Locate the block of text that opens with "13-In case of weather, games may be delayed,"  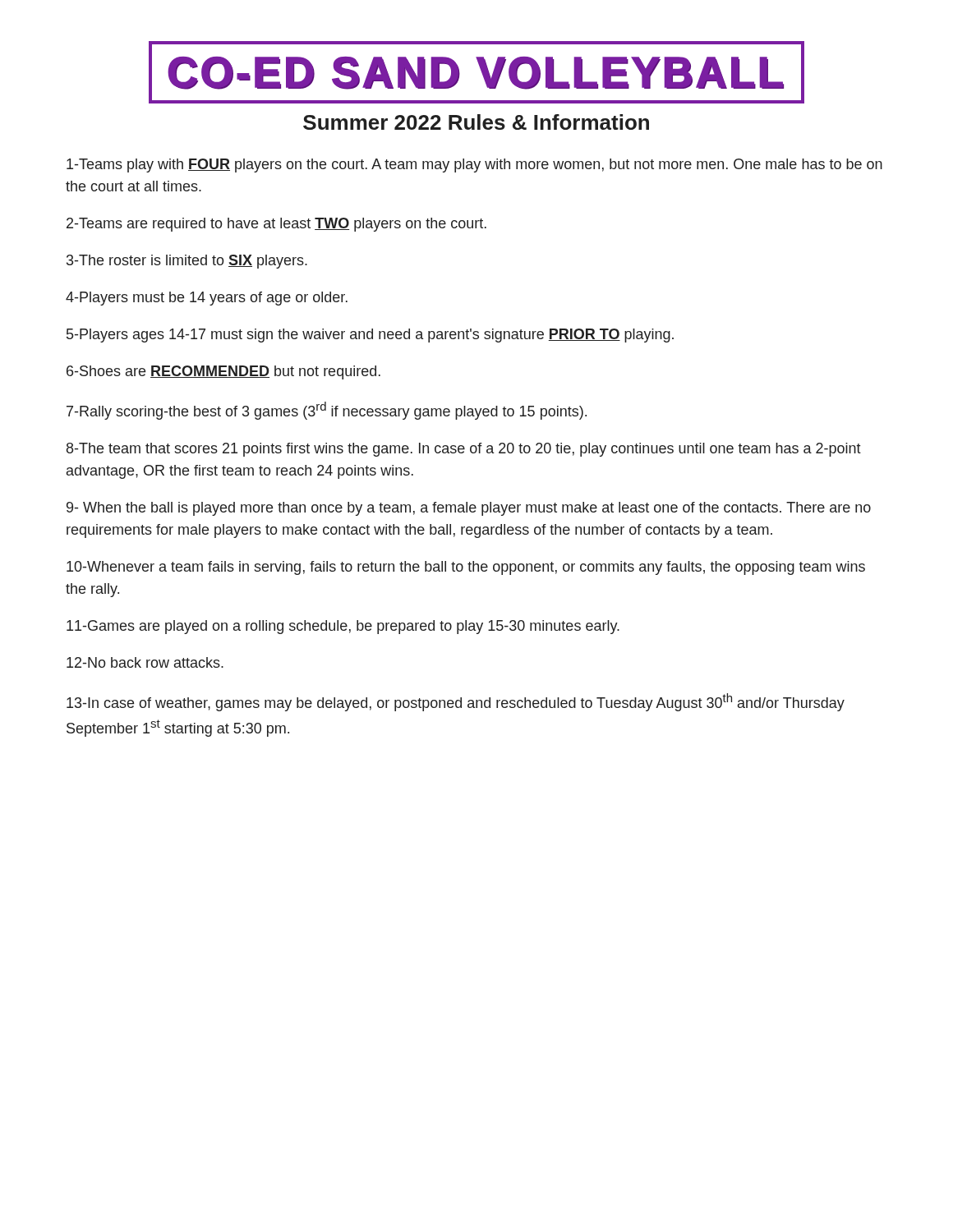455,714
